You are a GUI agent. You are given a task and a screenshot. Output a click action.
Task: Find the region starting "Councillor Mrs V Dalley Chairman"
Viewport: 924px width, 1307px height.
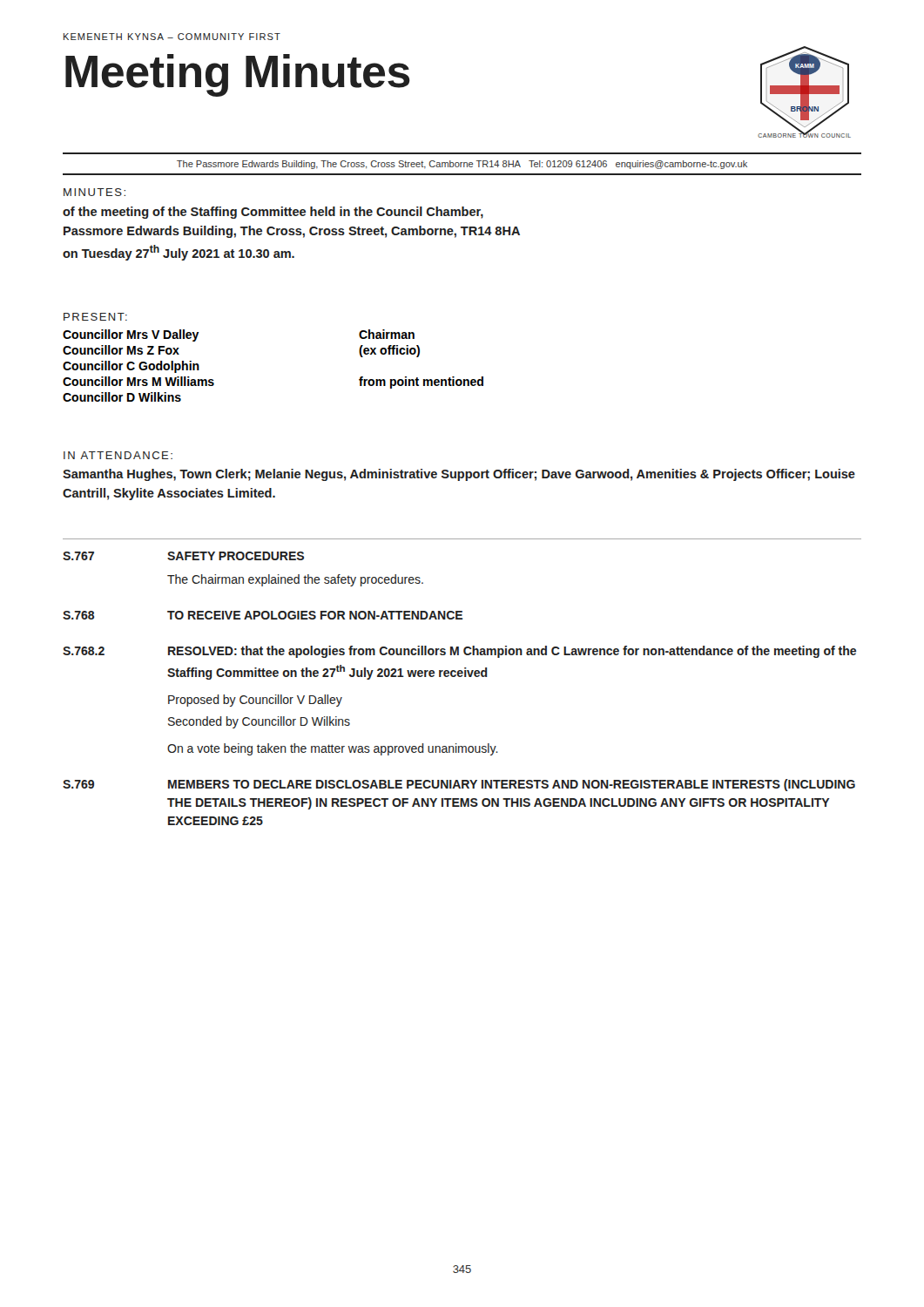(131, 335)
